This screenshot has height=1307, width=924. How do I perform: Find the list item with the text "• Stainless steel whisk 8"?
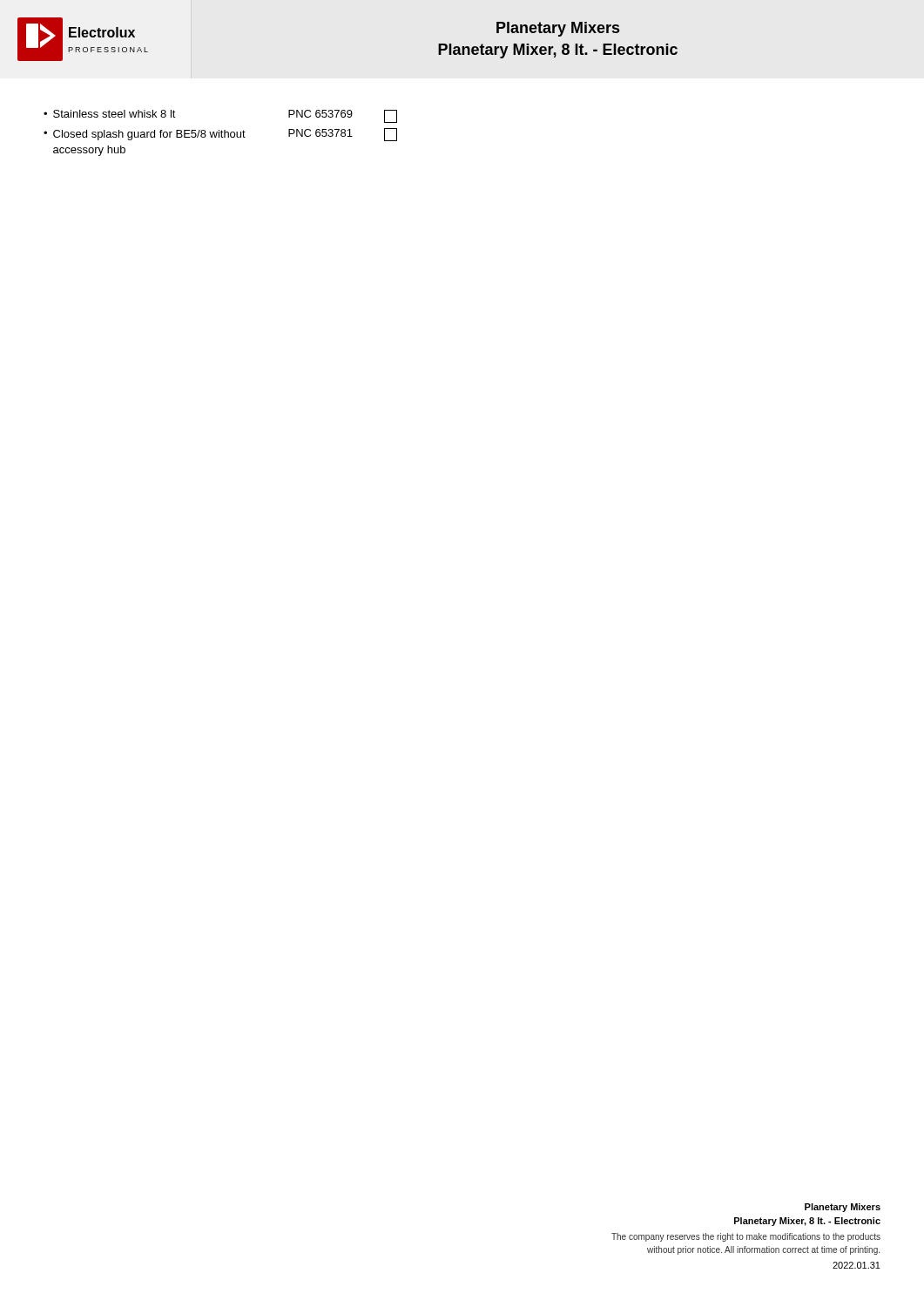[109, 116]
